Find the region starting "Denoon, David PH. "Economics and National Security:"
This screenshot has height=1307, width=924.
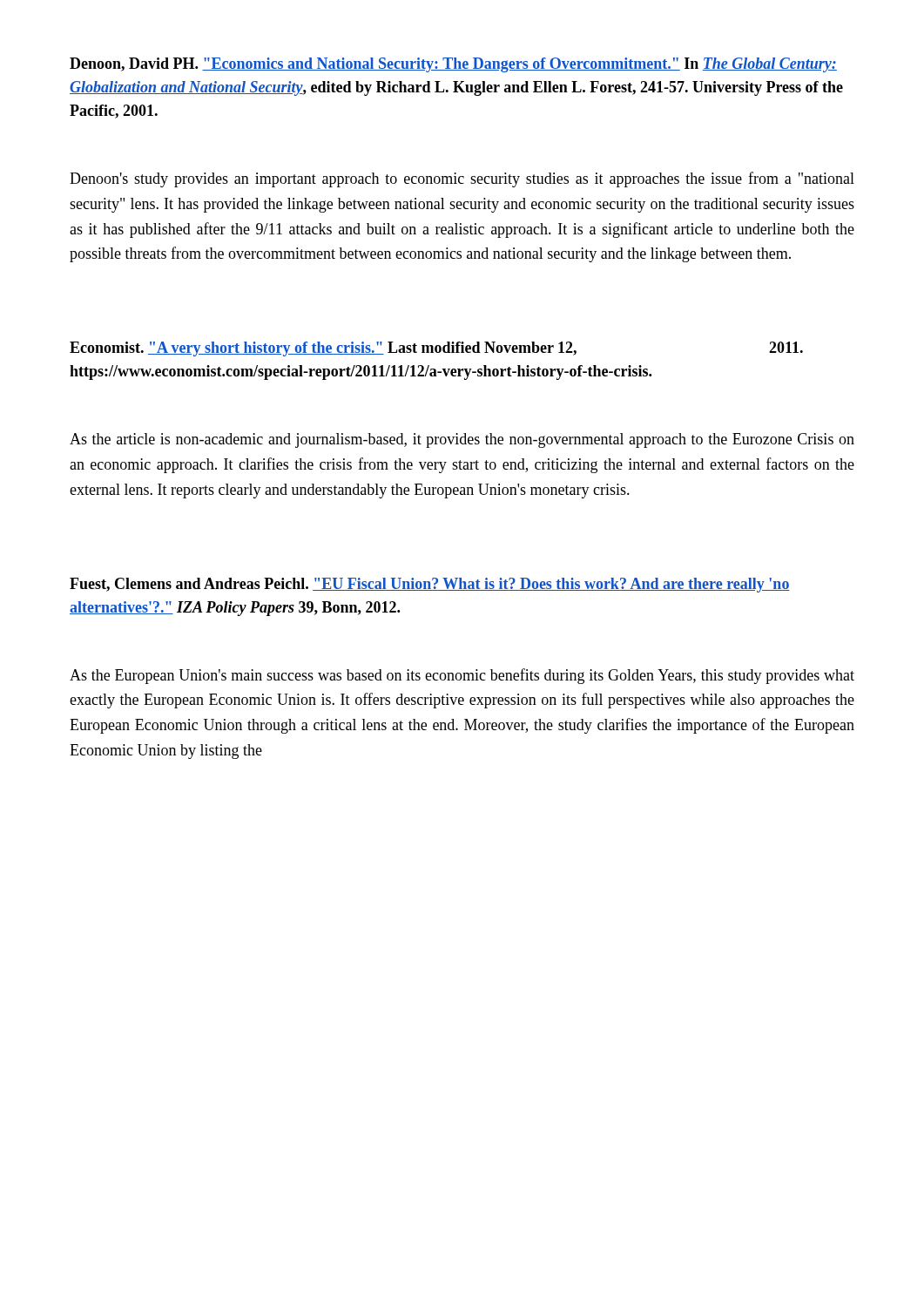[456, 87]
